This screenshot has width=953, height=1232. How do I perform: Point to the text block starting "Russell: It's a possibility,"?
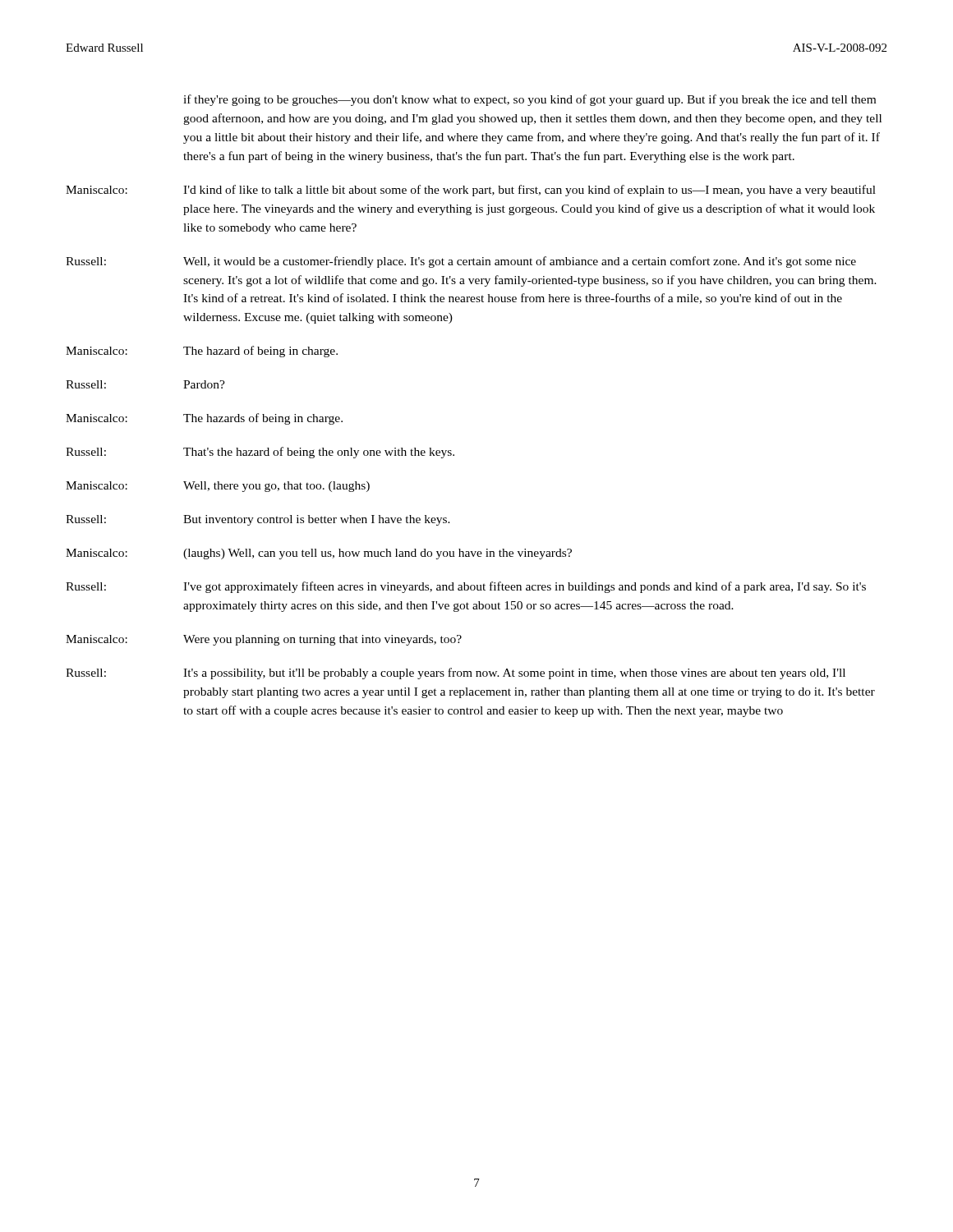tap(476, 692)
